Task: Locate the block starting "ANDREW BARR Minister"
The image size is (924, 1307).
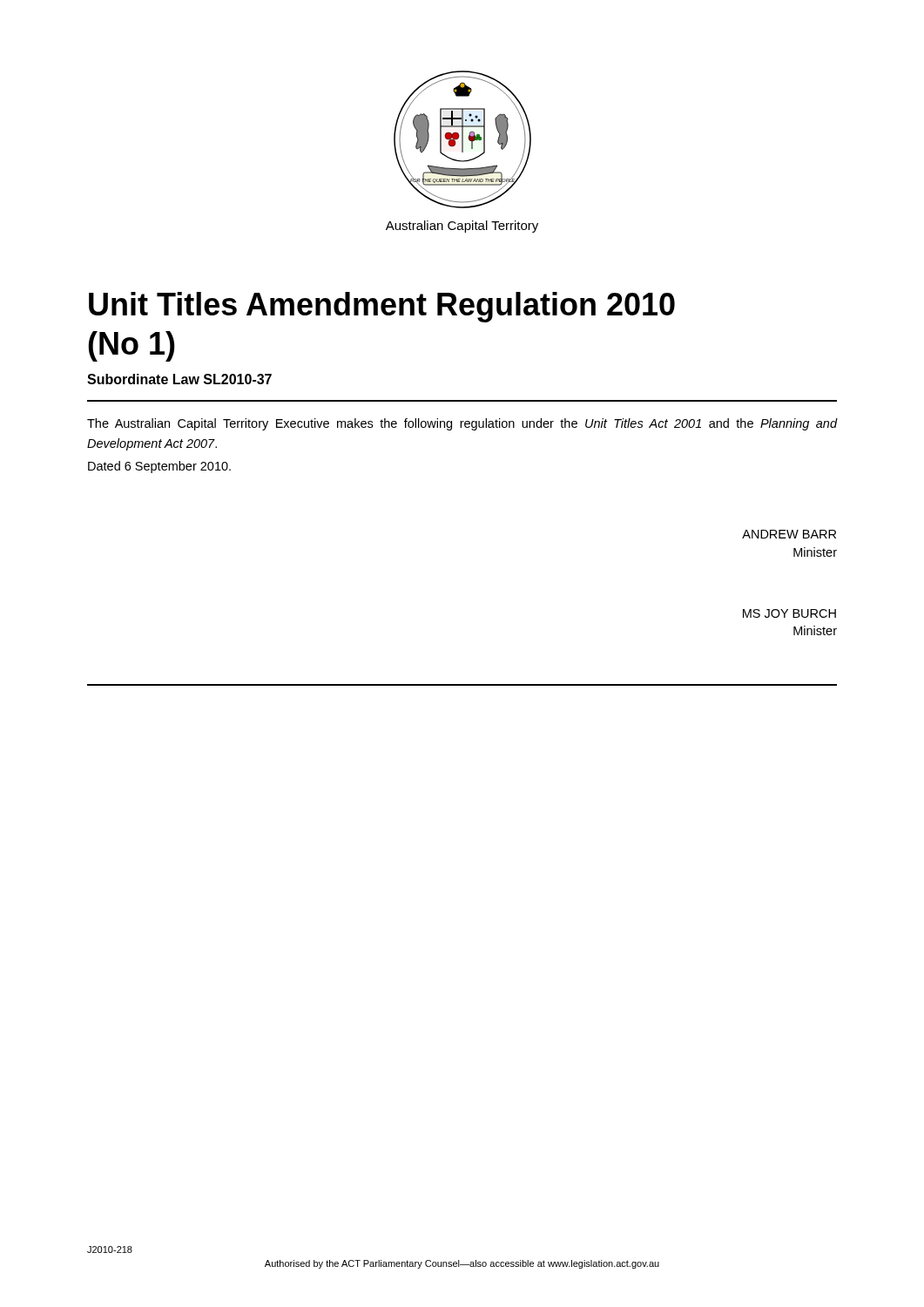Action: point(790,543)
